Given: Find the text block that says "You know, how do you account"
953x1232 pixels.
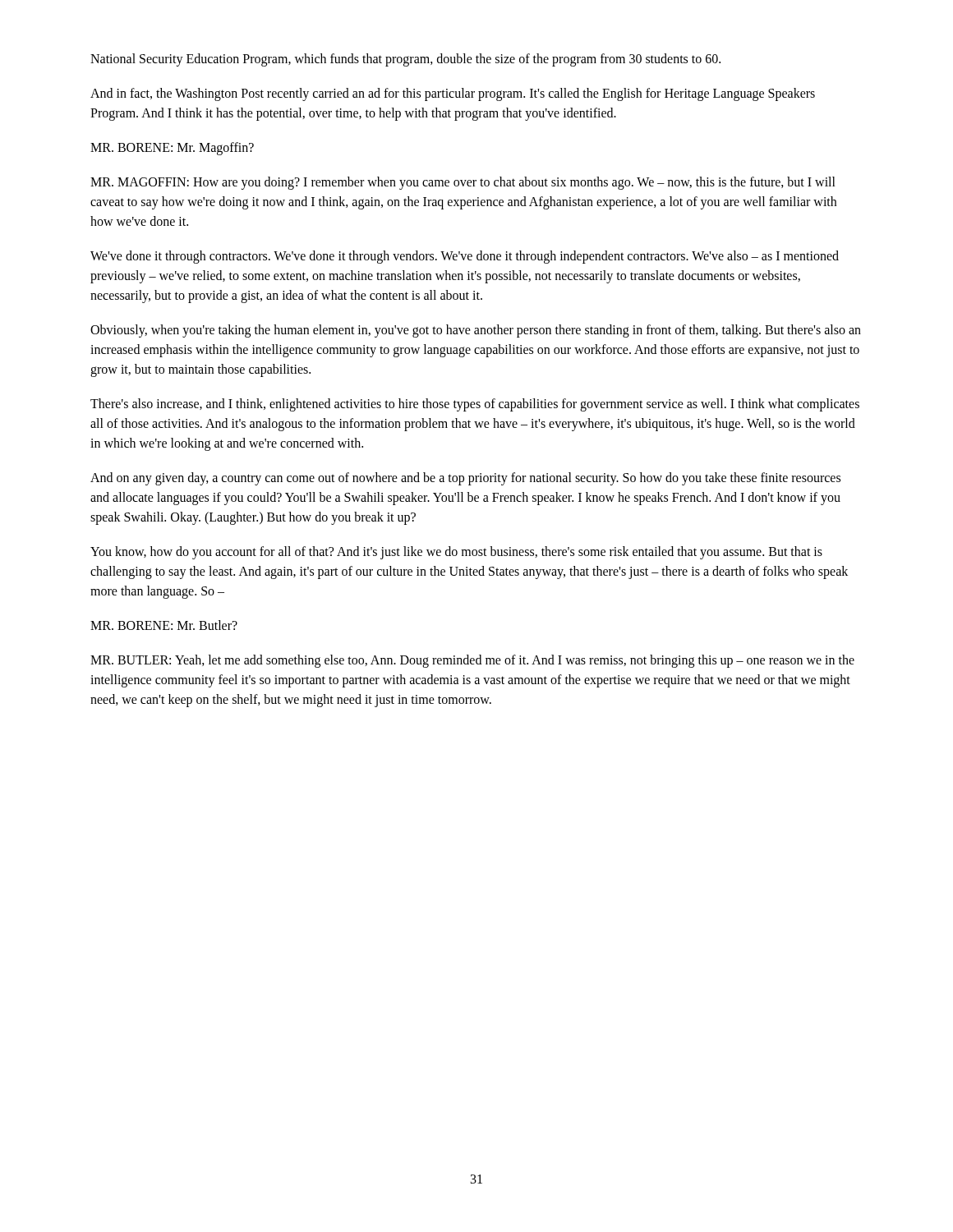Looking at the screenshot, I should 469,571.
